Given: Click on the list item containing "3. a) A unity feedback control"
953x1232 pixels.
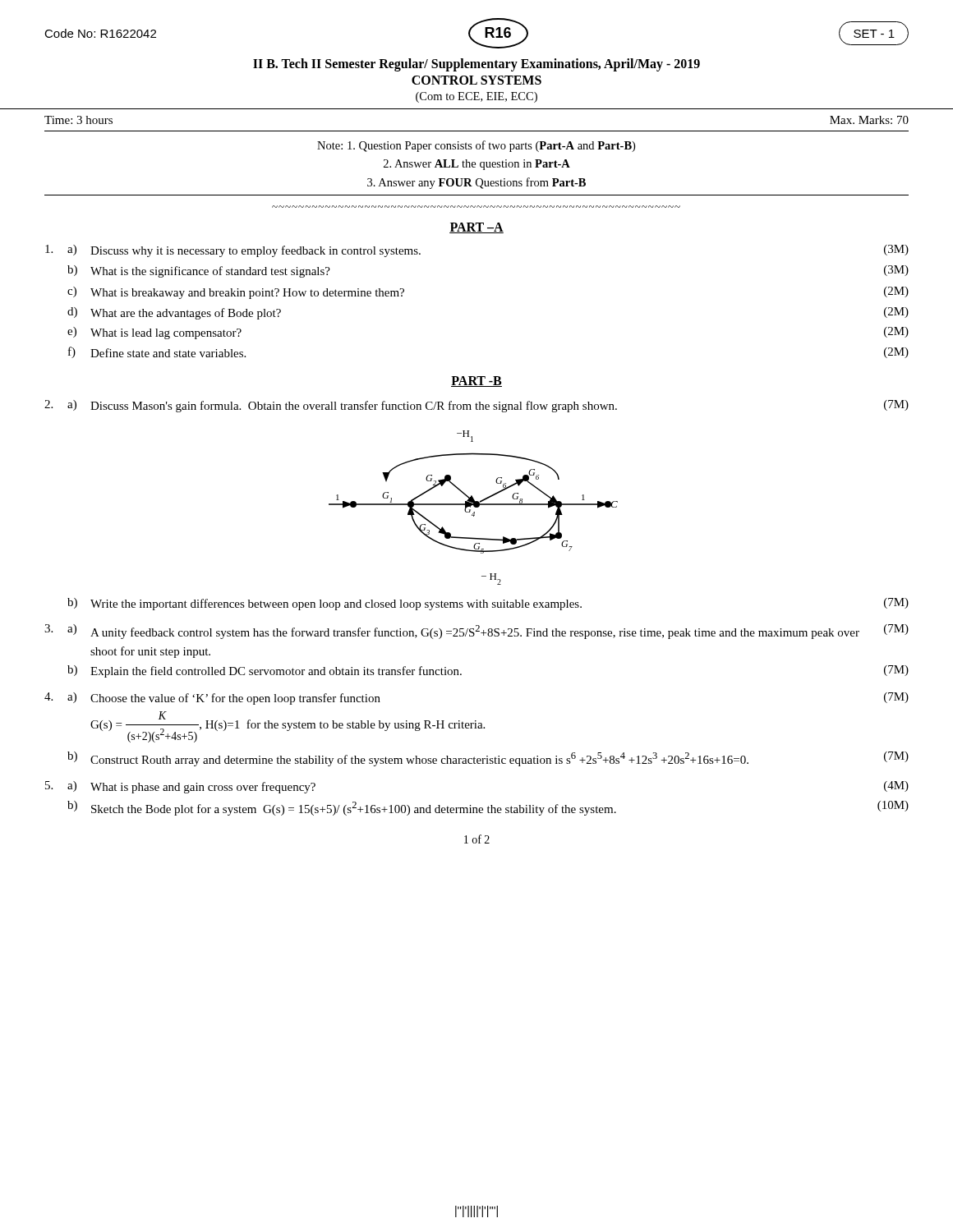Looking at the screenshot, I should click(476, 641).
